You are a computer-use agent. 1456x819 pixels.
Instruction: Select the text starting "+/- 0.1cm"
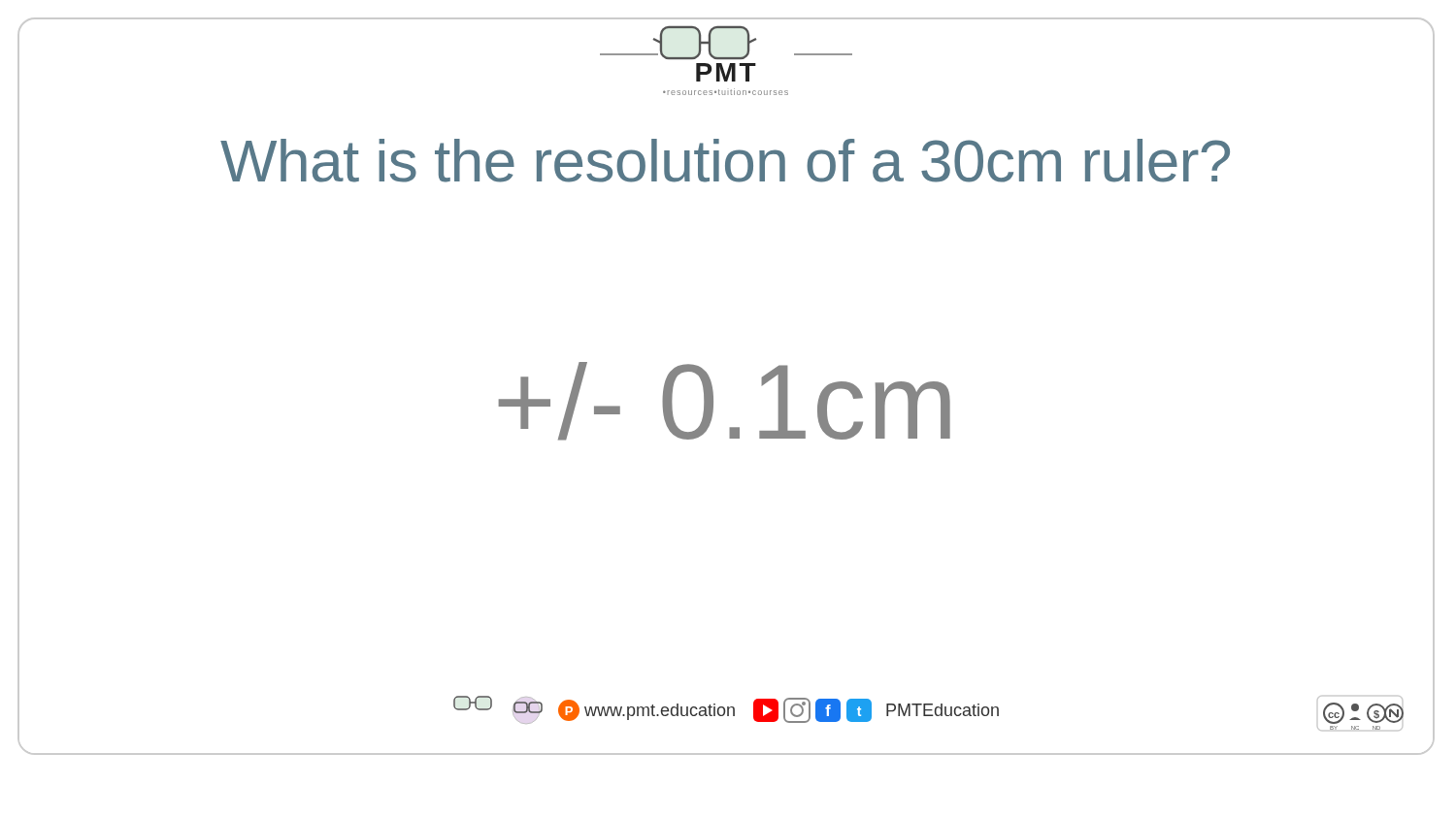click(726, 401)
